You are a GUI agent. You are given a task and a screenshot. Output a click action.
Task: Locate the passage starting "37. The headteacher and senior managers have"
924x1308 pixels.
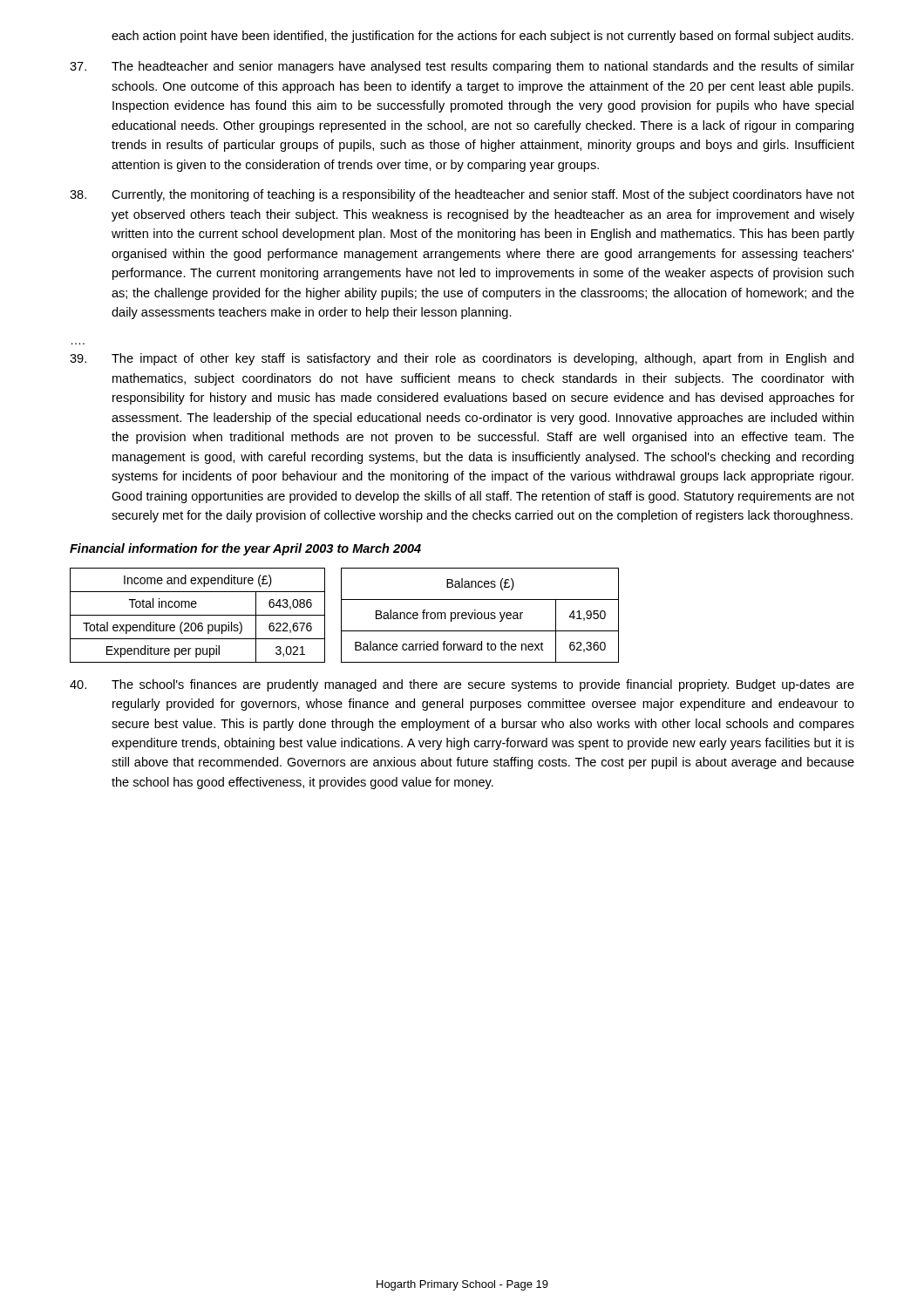[462, 116]
